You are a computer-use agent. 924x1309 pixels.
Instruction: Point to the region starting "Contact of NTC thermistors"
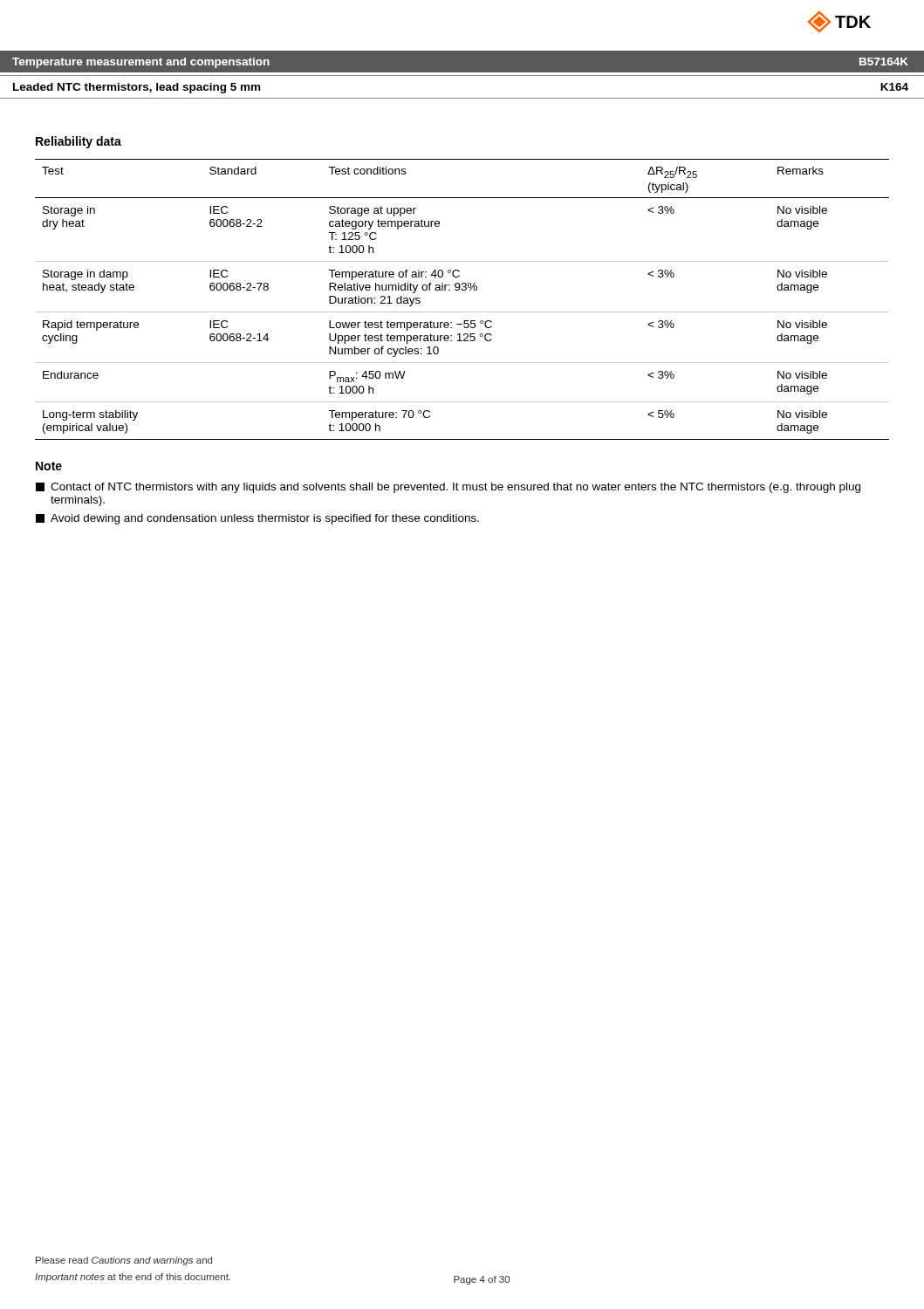click(x=462, y=493)
